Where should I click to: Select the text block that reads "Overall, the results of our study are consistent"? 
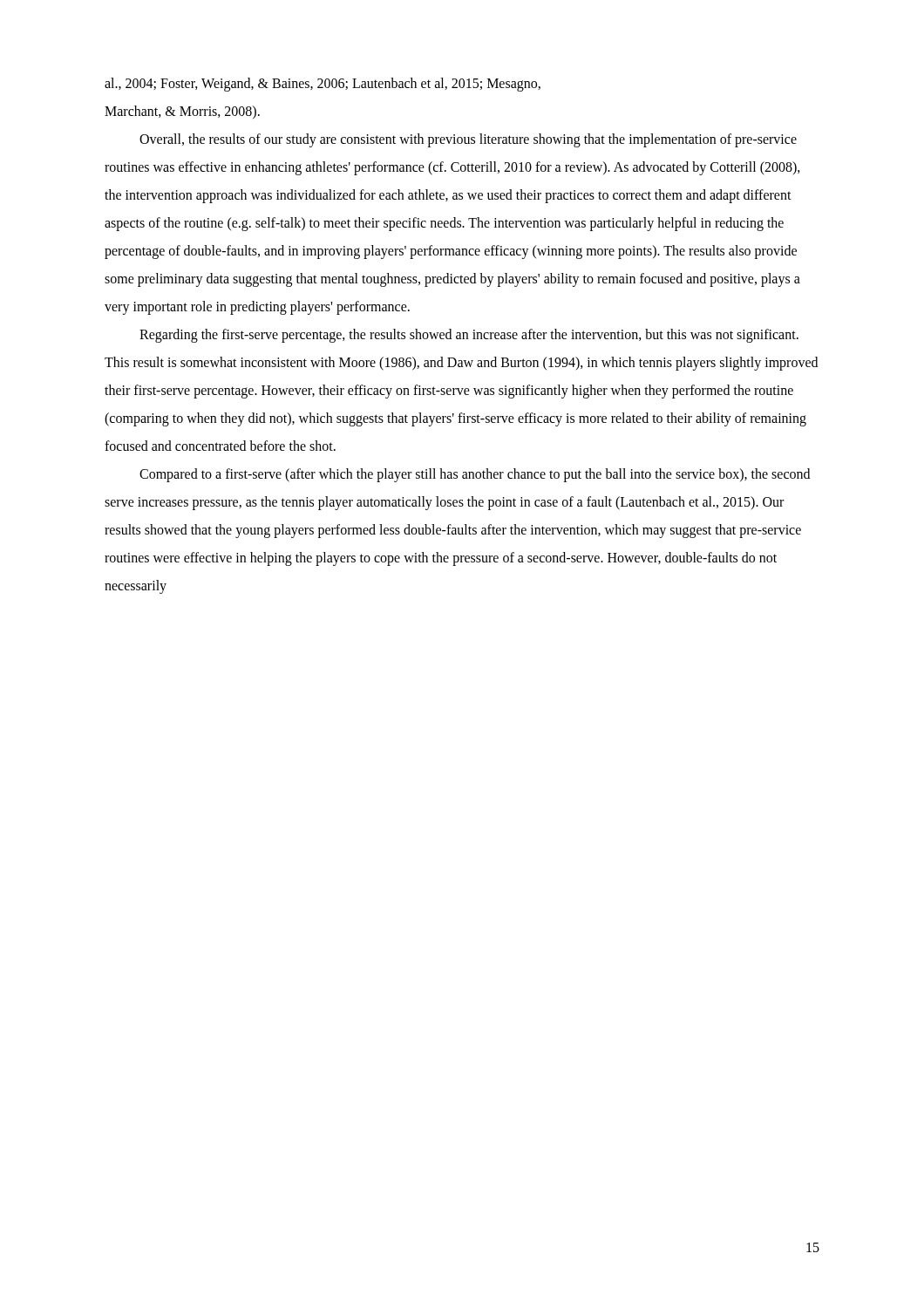tap(453, 223)
